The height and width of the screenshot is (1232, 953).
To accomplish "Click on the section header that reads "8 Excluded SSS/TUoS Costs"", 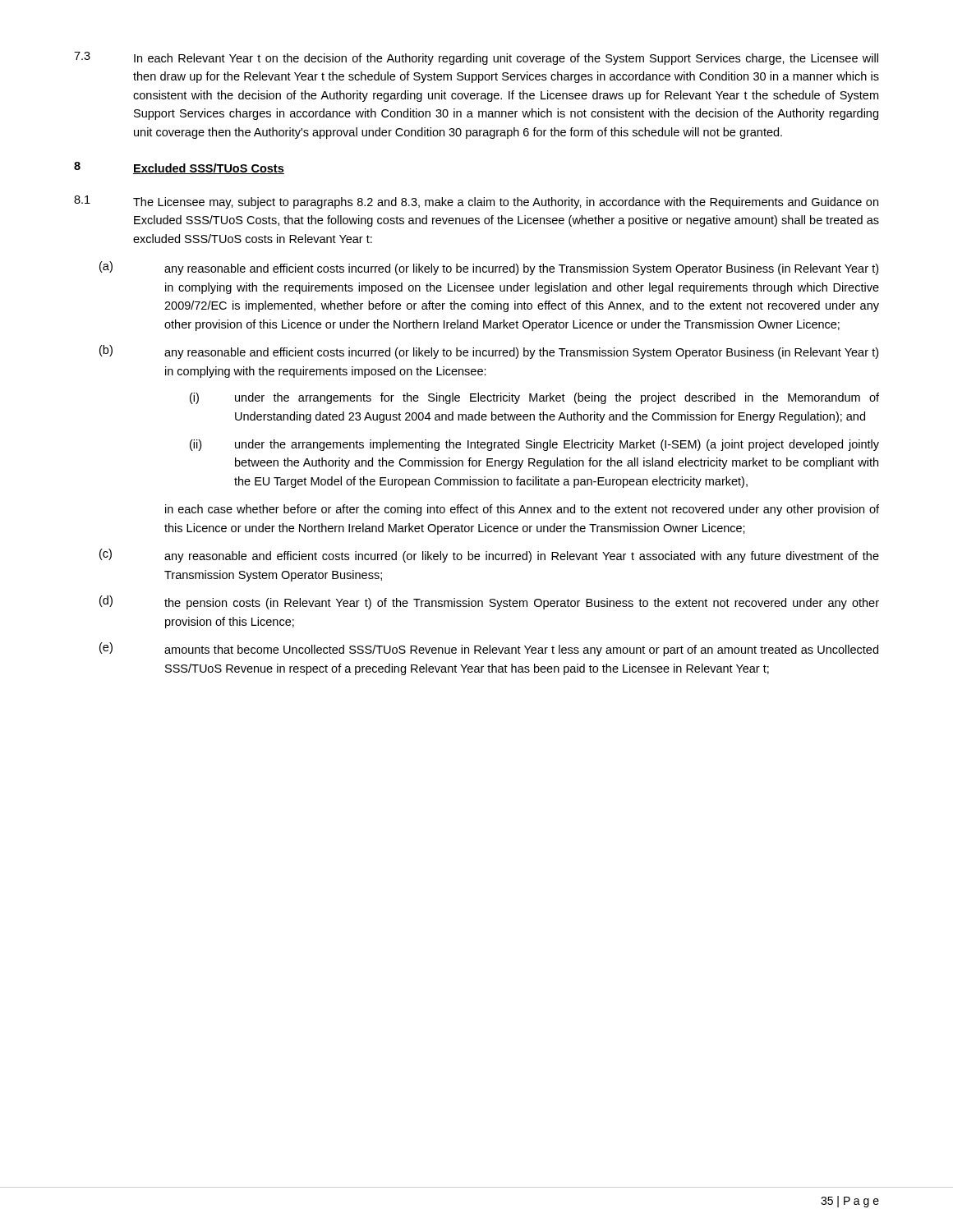I will pyautogui.click(x=179, y=168).
